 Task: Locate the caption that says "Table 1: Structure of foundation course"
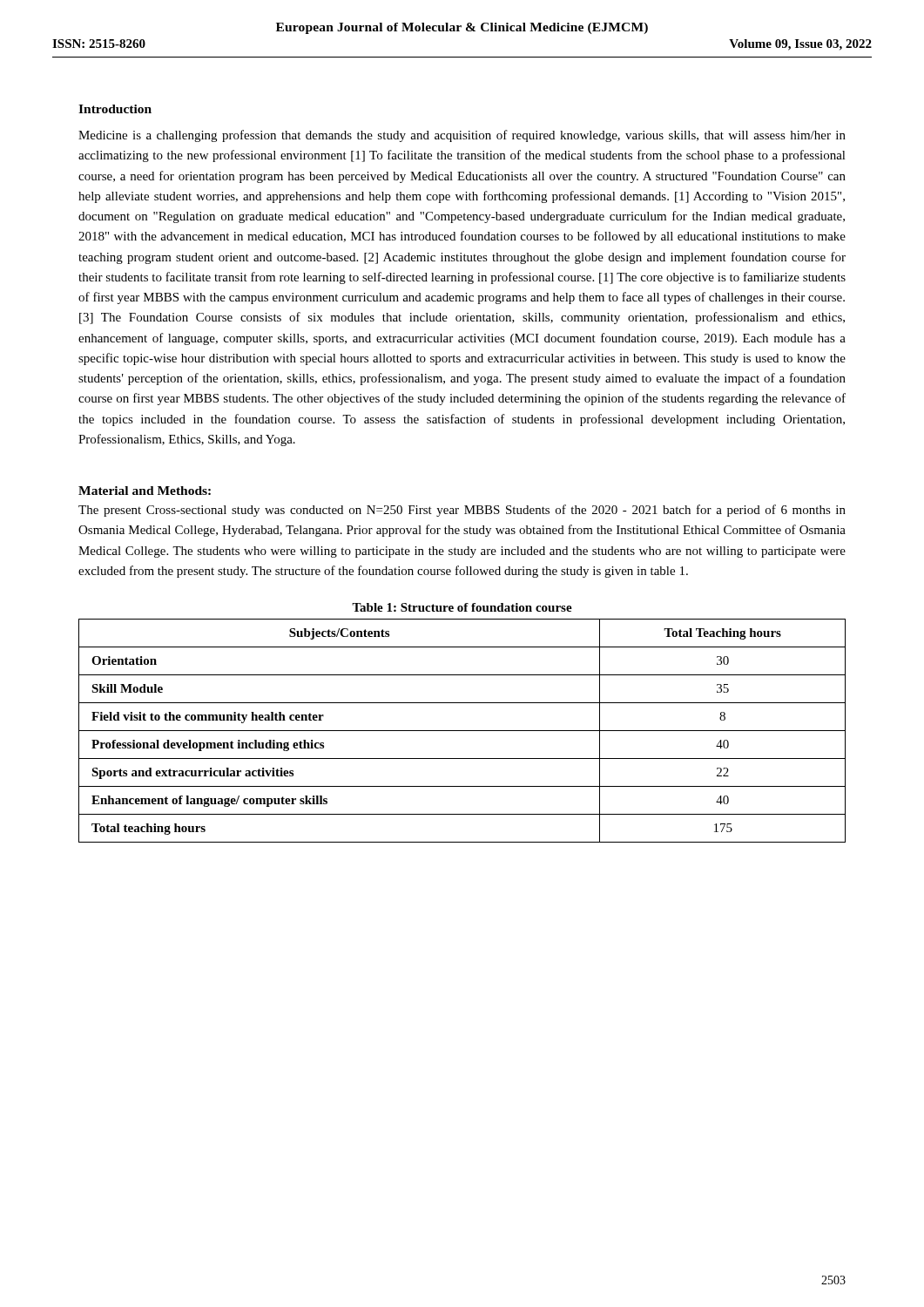coord(462,607)
